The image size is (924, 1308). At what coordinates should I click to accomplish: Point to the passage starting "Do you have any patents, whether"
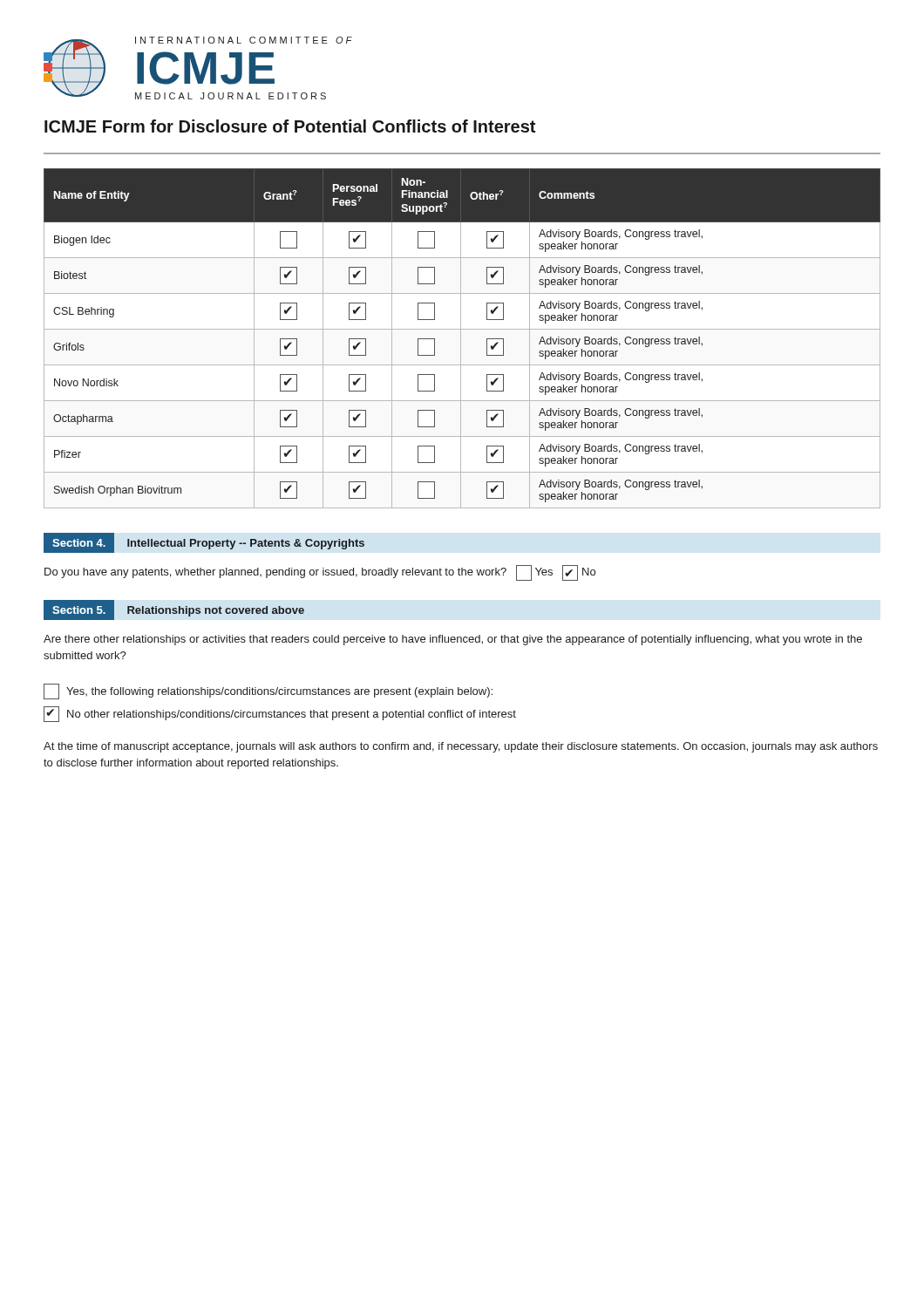click(x=462, y=572)
